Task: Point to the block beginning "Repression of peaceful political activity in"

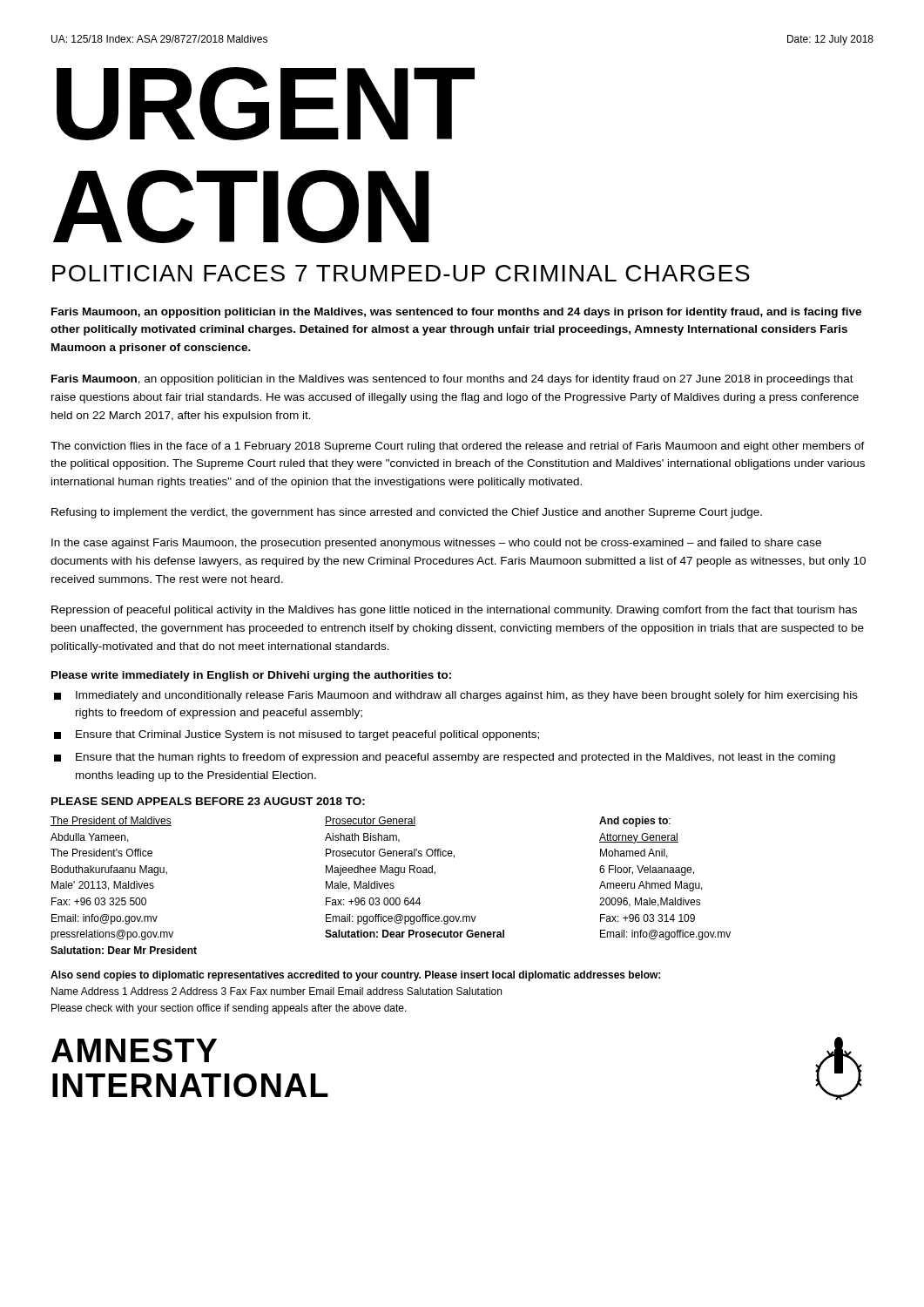Action: click(x=457, y=628)
